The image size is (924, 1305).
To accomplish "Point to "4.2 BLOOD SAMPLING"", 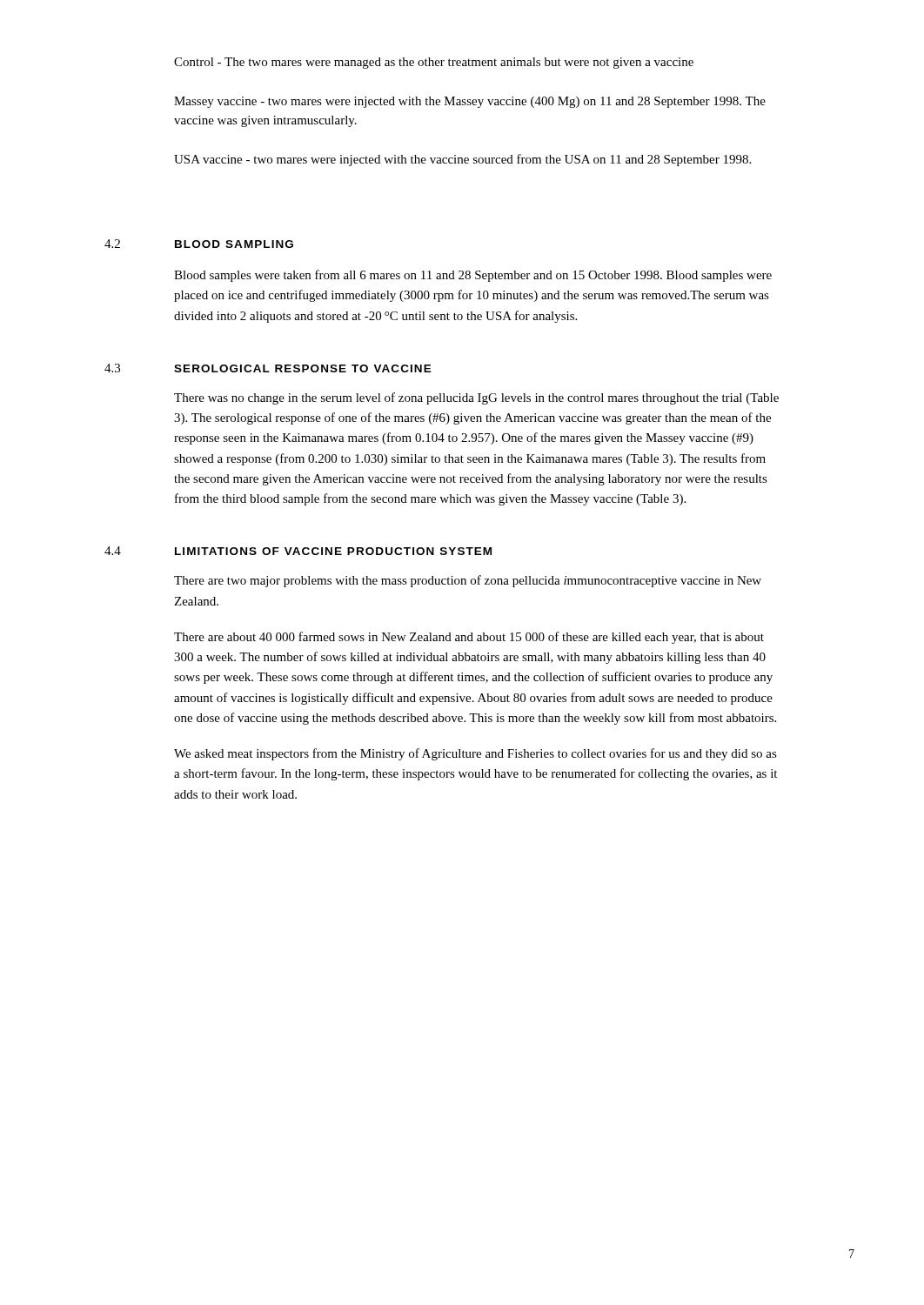I will pyautogui.click(x=234, y=244).
